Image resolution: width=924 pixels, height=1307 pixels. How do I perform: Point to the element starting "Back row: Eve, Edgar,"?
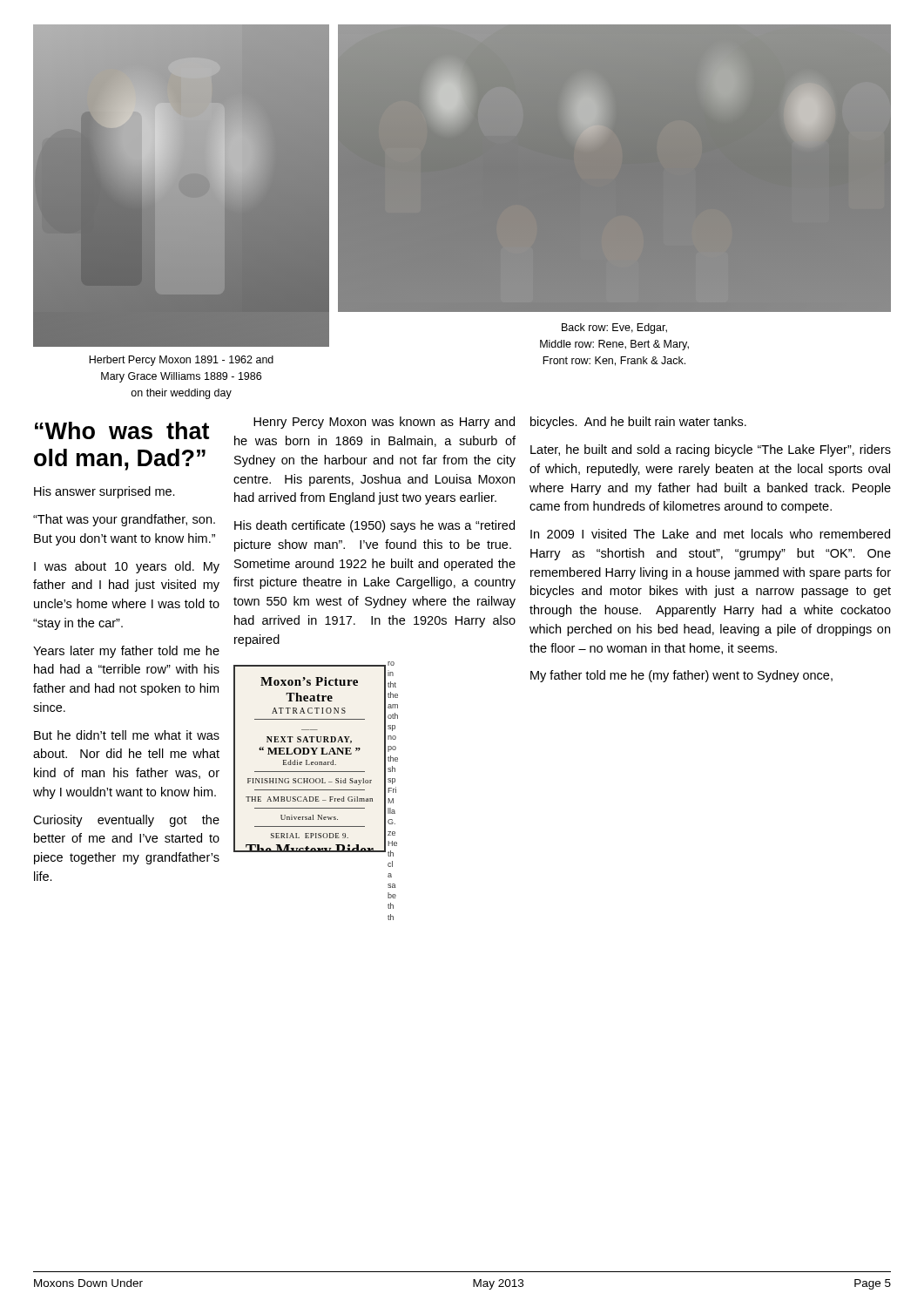point(614,344)
